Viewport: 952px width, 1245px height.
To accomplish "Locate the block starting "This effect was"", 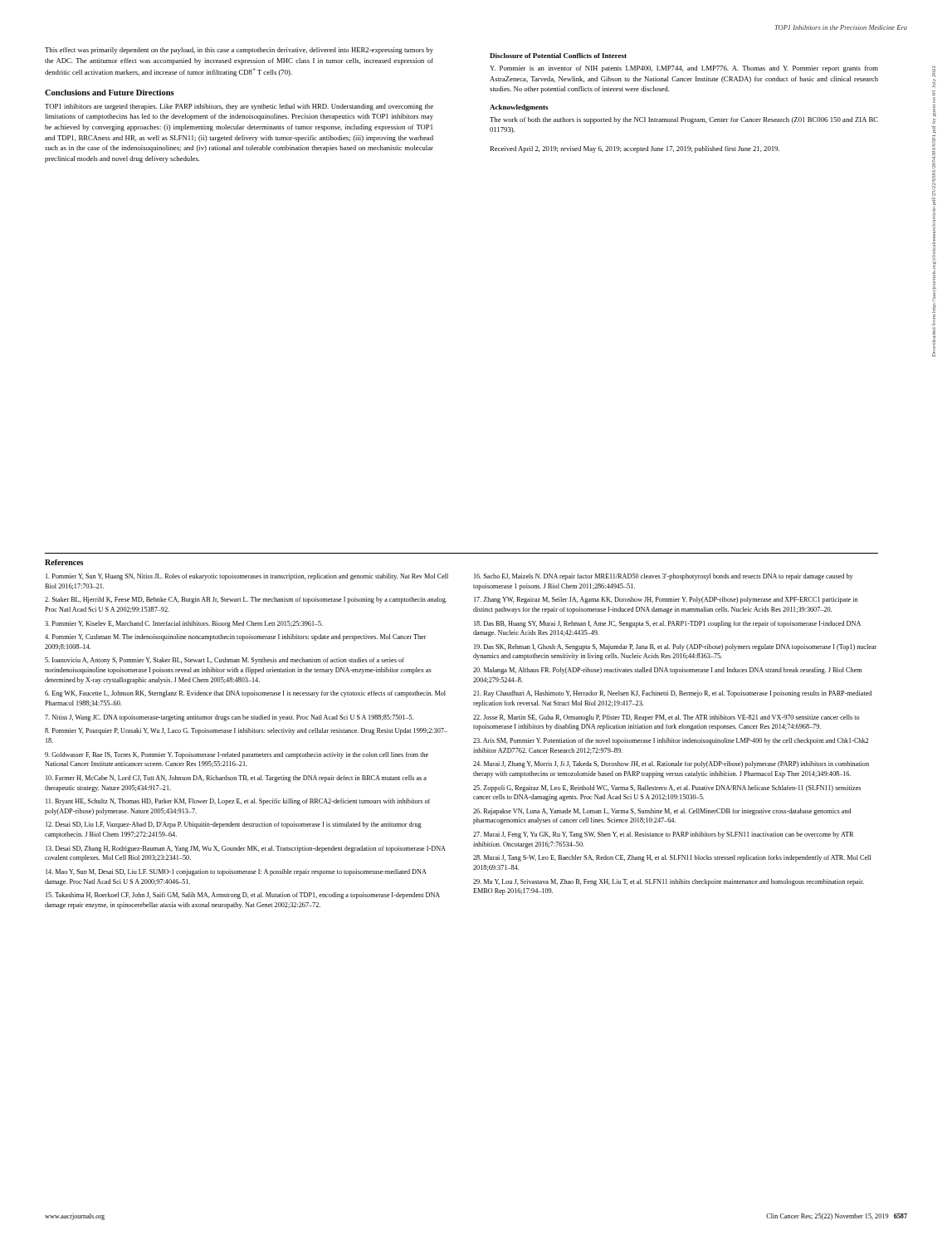I will click(239, 61).
